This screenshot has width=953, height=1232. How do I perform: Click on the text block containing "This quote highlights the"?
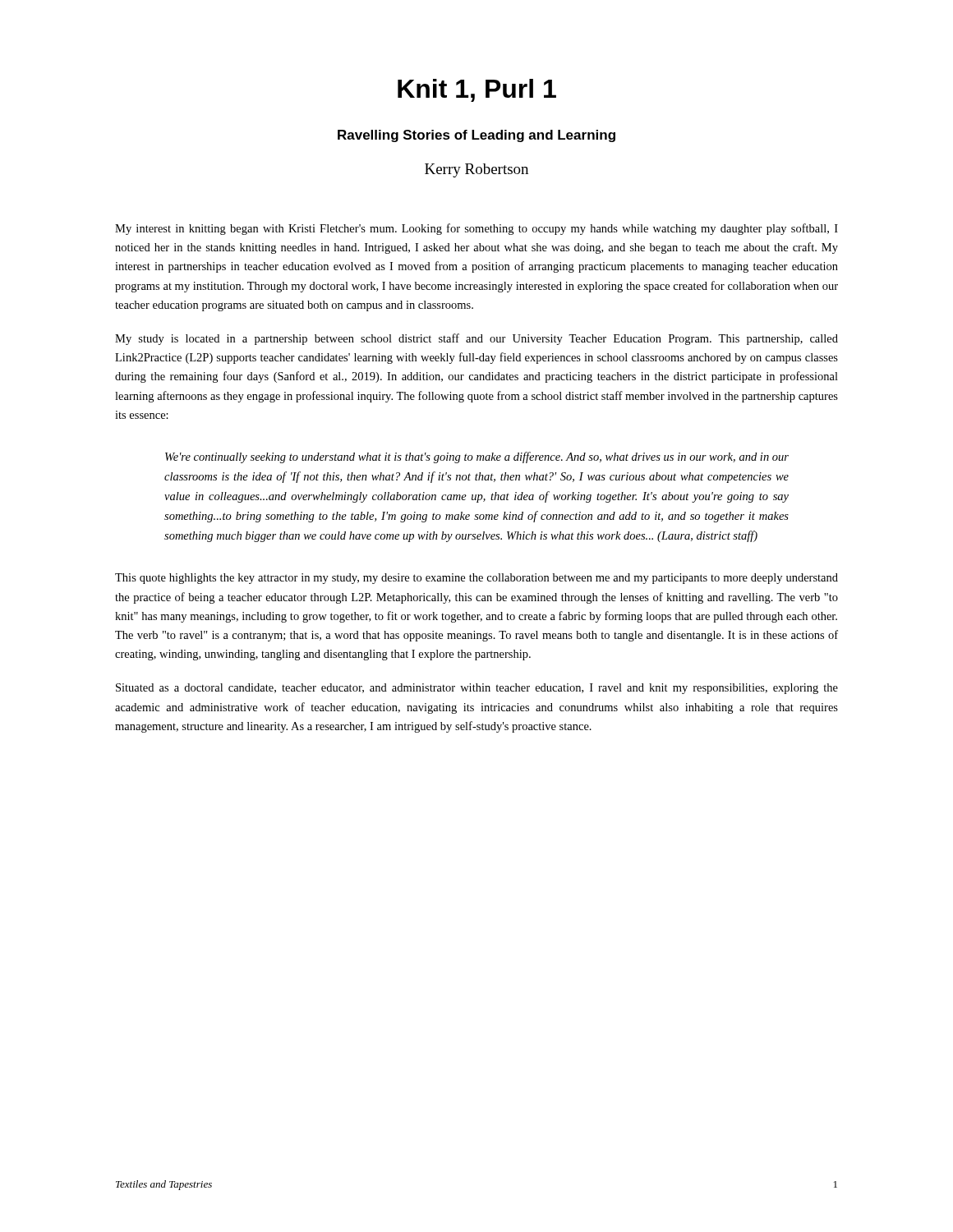(476, 616)
